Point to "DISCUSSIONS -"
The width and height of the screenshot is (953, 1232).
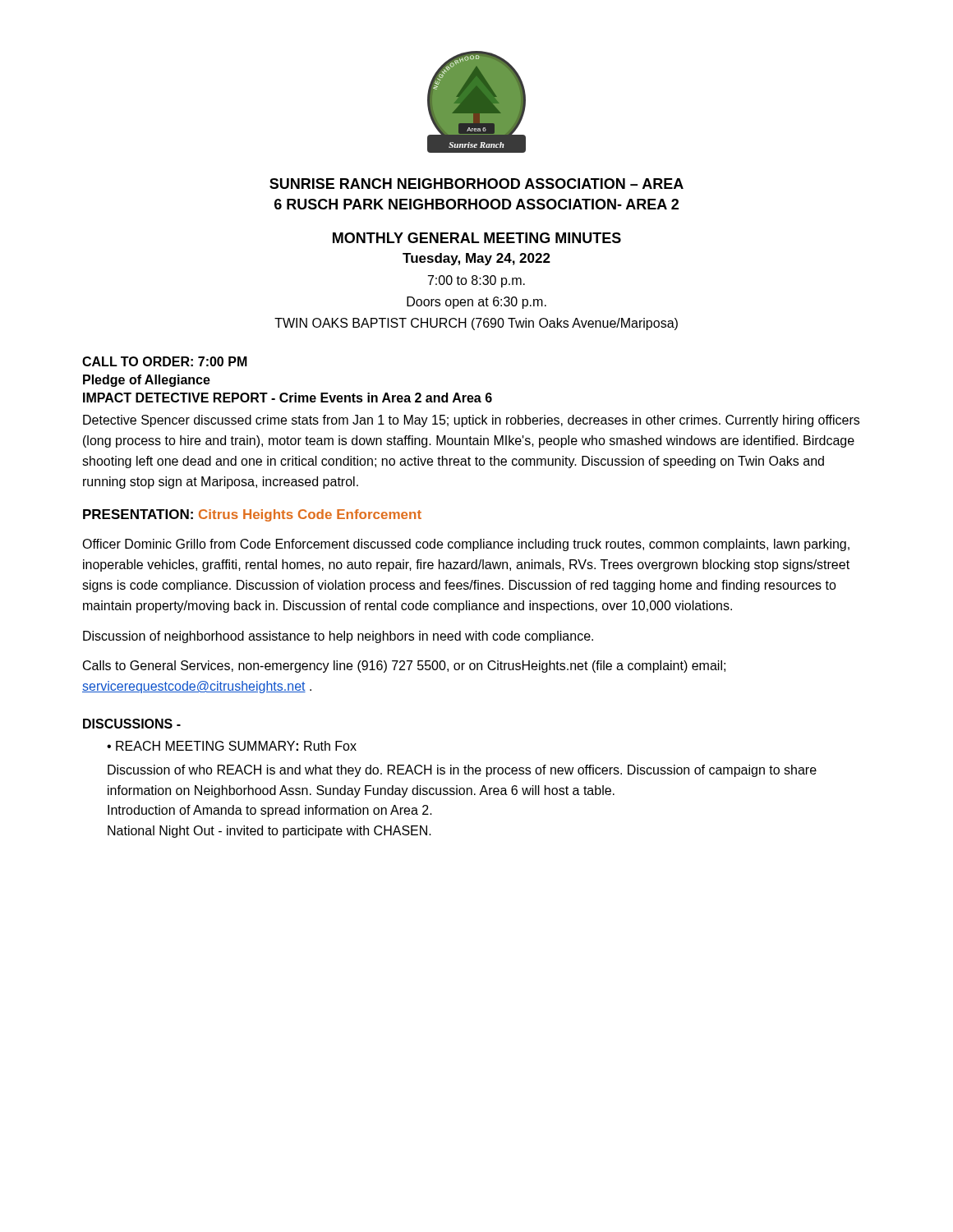[131, 724]
